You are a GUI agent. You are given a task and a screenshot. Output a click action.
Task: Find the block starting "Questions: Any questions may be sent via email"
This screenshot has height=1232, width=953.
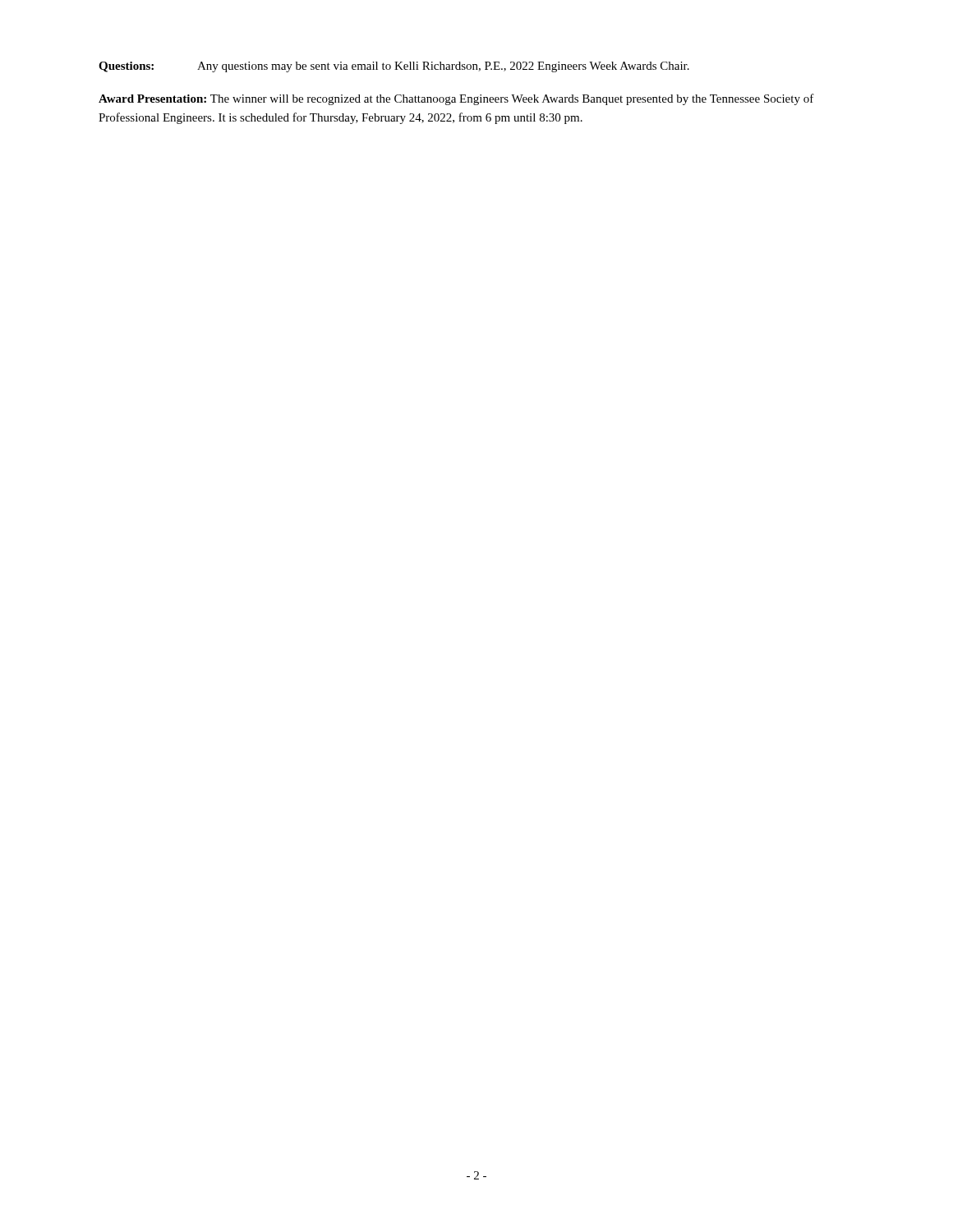tap(476, 66)
